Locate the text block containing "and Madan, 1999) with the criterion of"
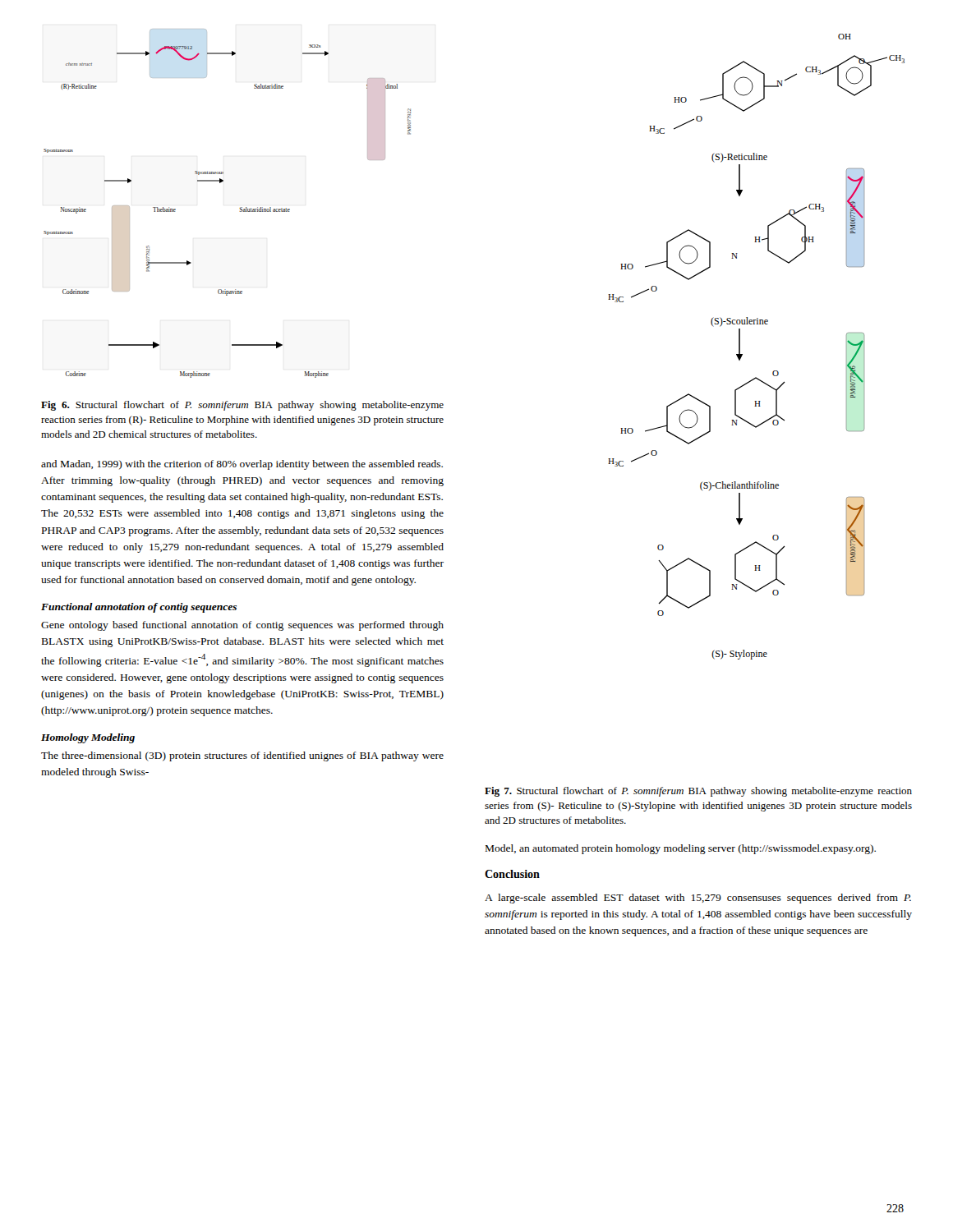 click(x=242, y=521)
